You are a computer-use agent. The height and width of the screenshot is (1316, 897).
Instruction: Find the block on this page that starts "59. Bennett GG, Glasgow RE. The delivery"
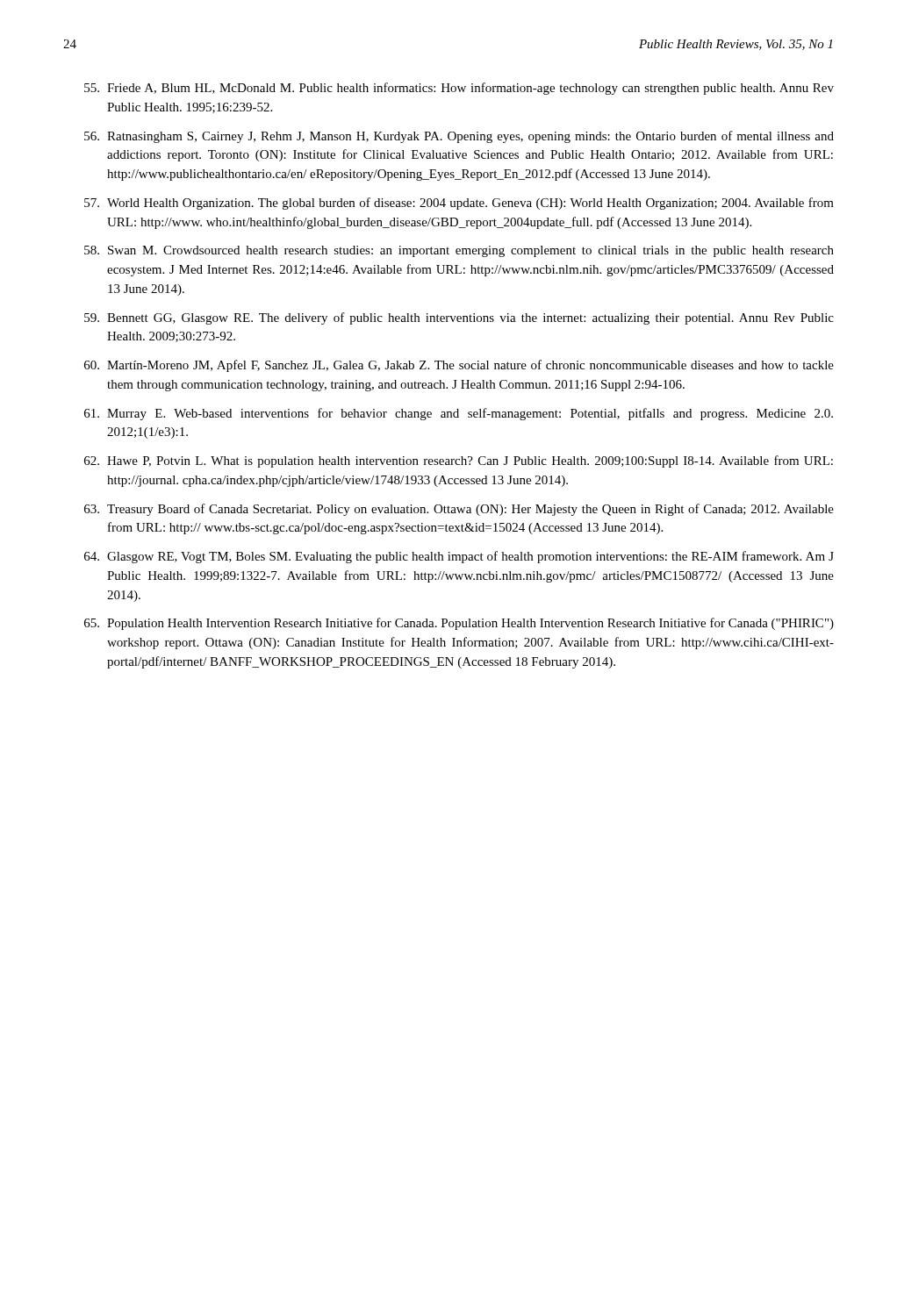click(x=448, y=327)
